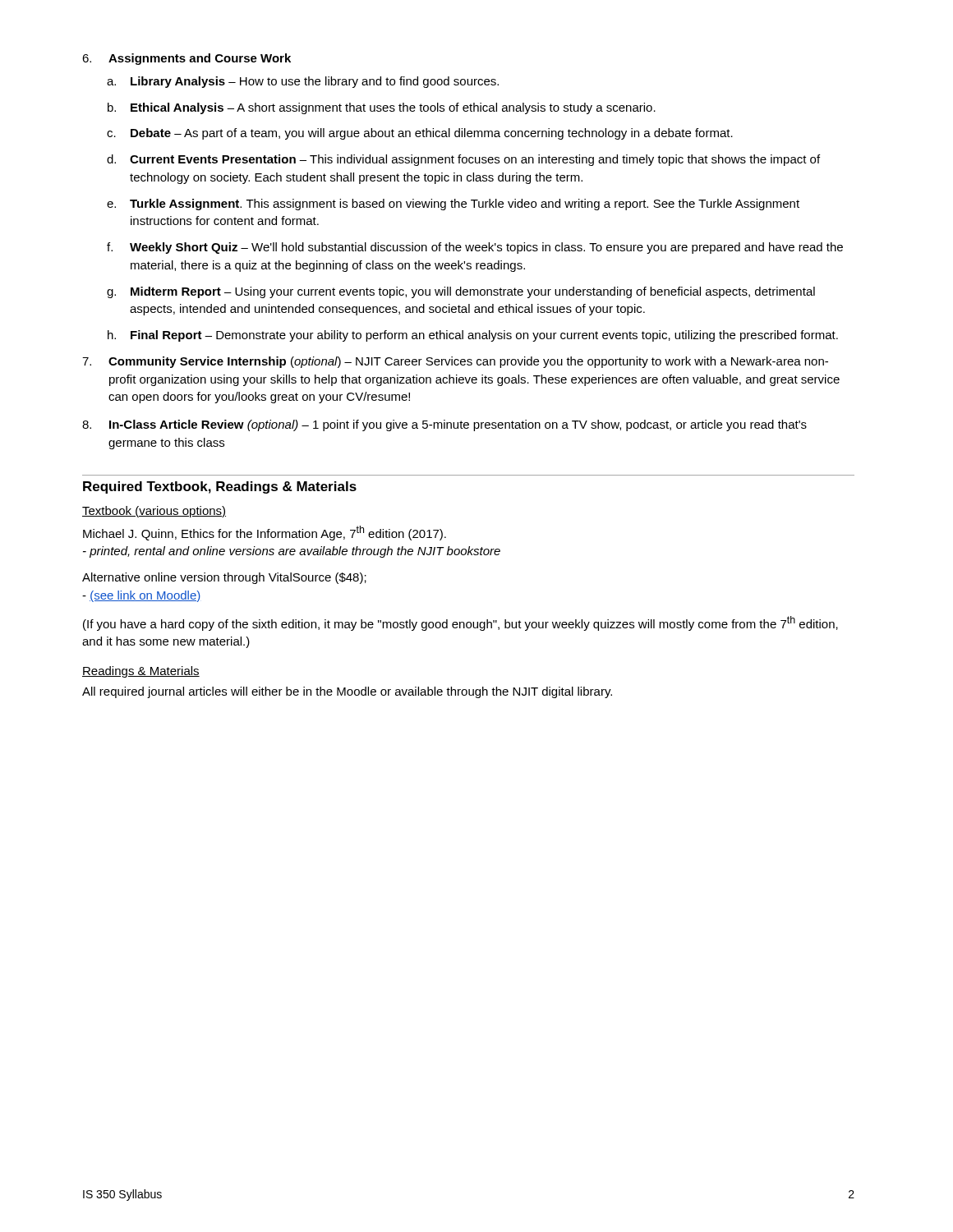Point to the block beginning "e. Turkle Assignment. This assignment is"
The height and width of the screenshot is (1232, 953).
481,212
